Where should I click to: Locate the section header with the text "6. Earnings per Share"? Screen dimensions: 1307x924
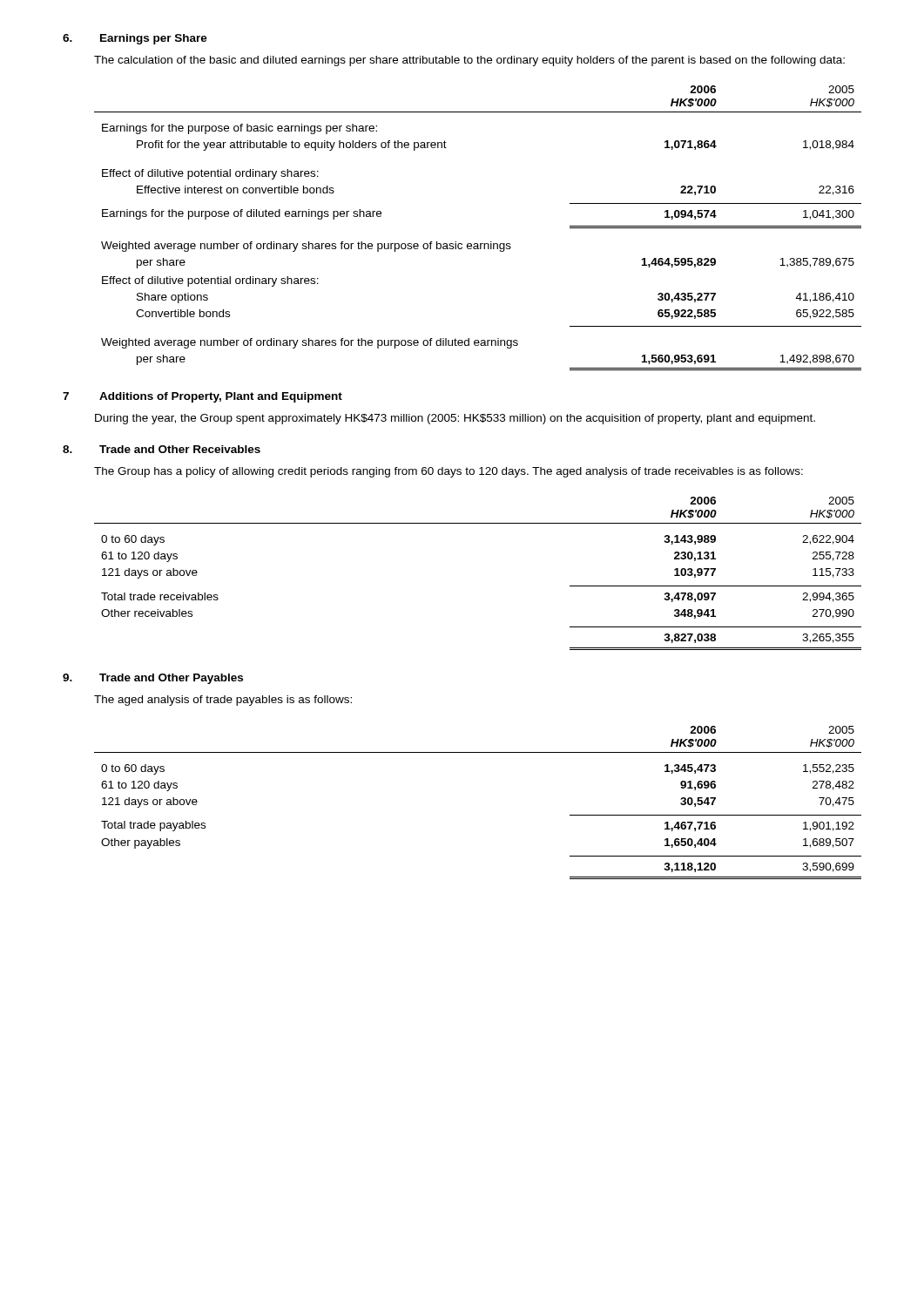135,38
